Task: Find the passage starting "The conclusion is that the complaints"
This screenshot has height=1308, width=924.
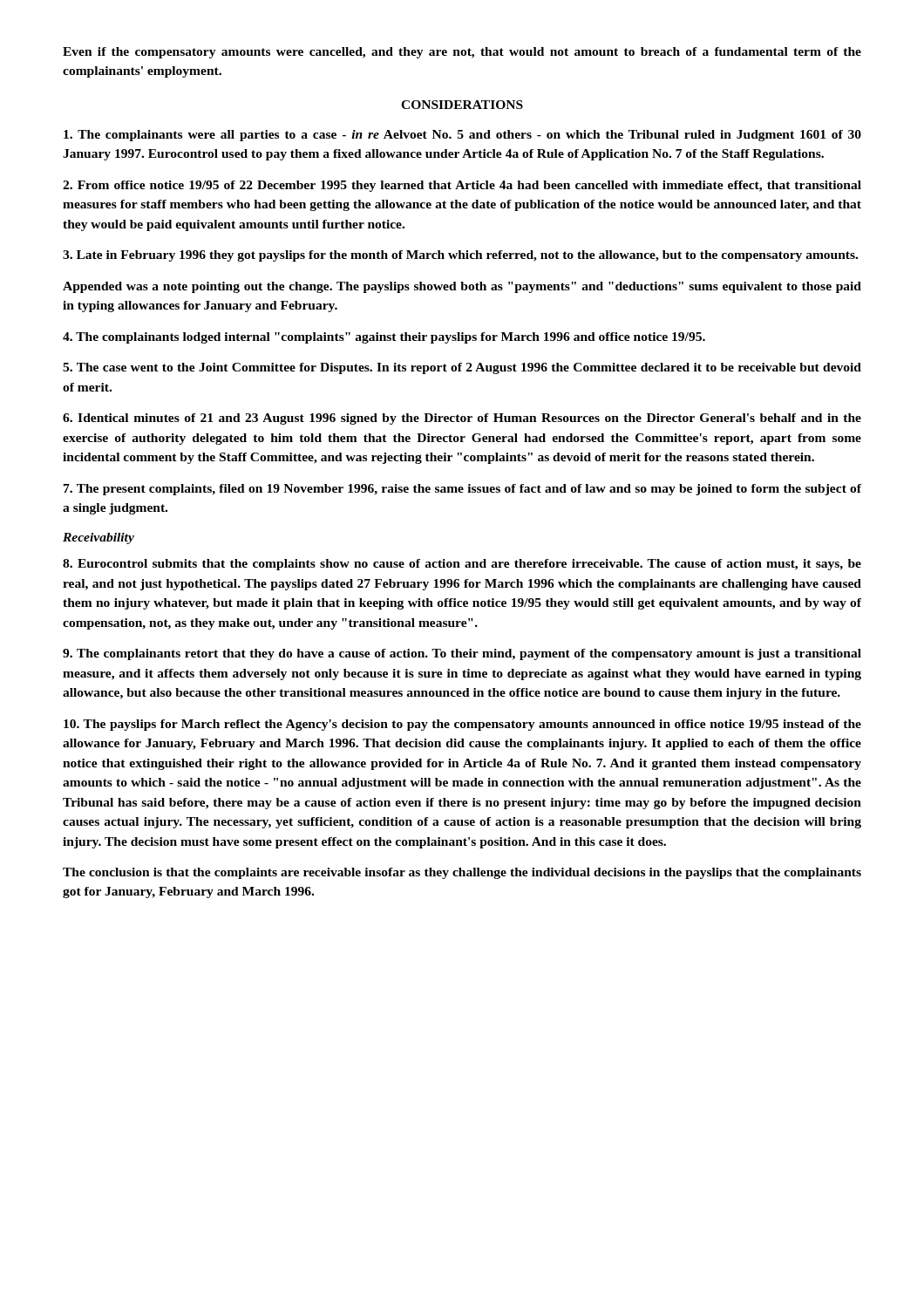Action: pyautogui.click(x=462, y=882)
